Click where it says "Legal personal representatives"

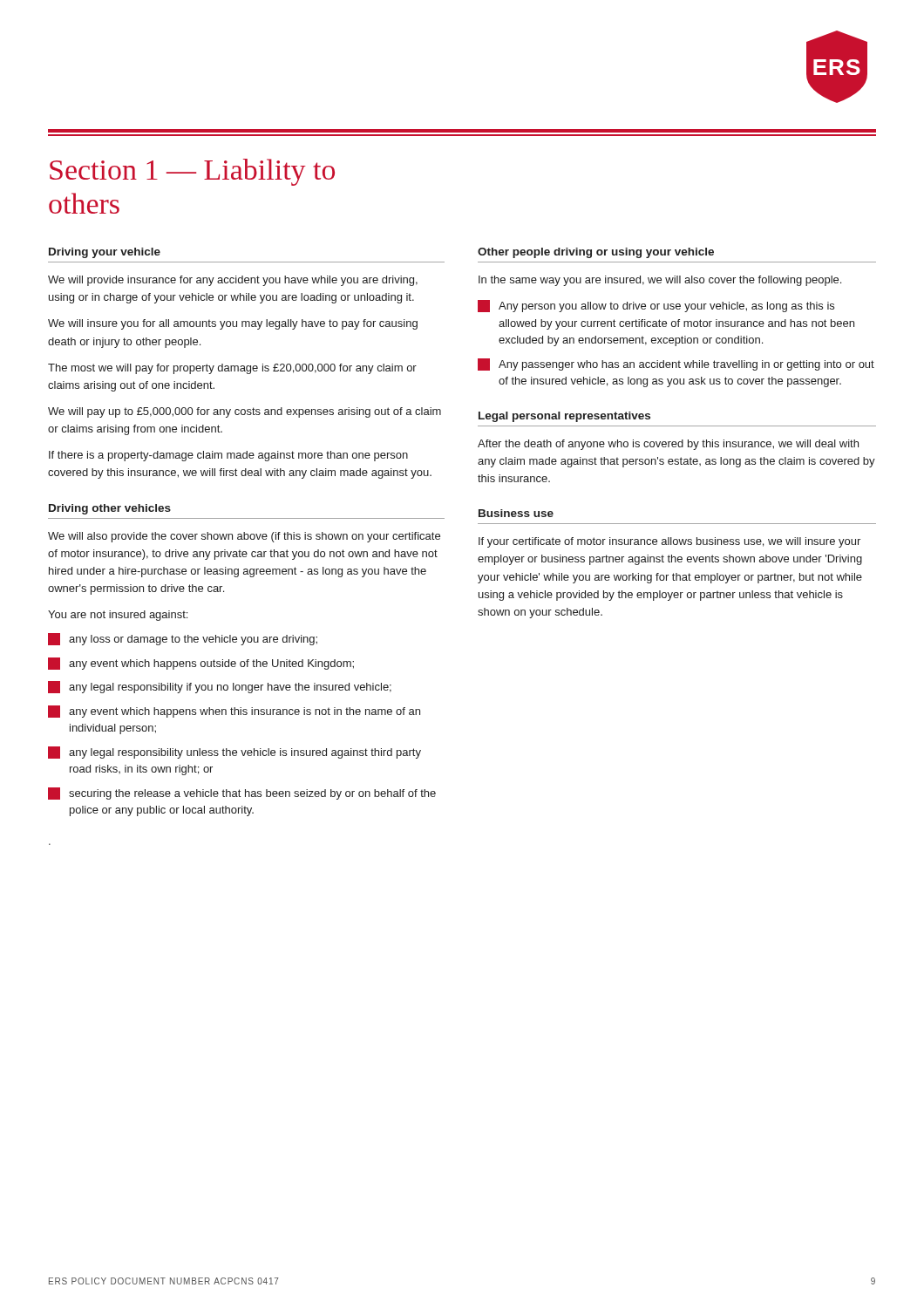tap(677, 418)
